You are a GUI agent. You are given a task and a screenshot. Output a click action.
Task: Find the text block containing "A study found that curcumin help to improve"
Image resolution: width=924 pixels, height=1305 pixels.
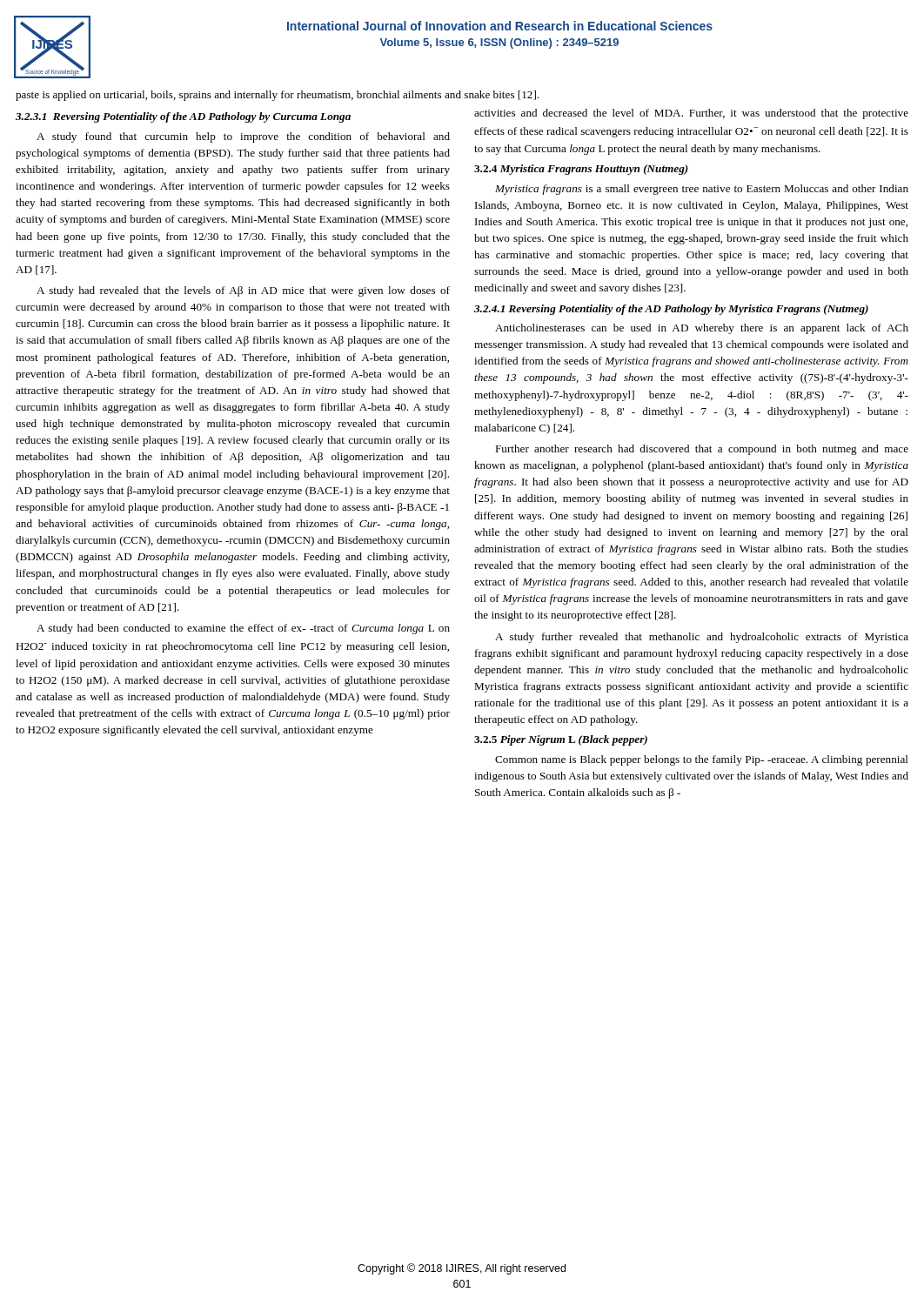click(233, 203)
